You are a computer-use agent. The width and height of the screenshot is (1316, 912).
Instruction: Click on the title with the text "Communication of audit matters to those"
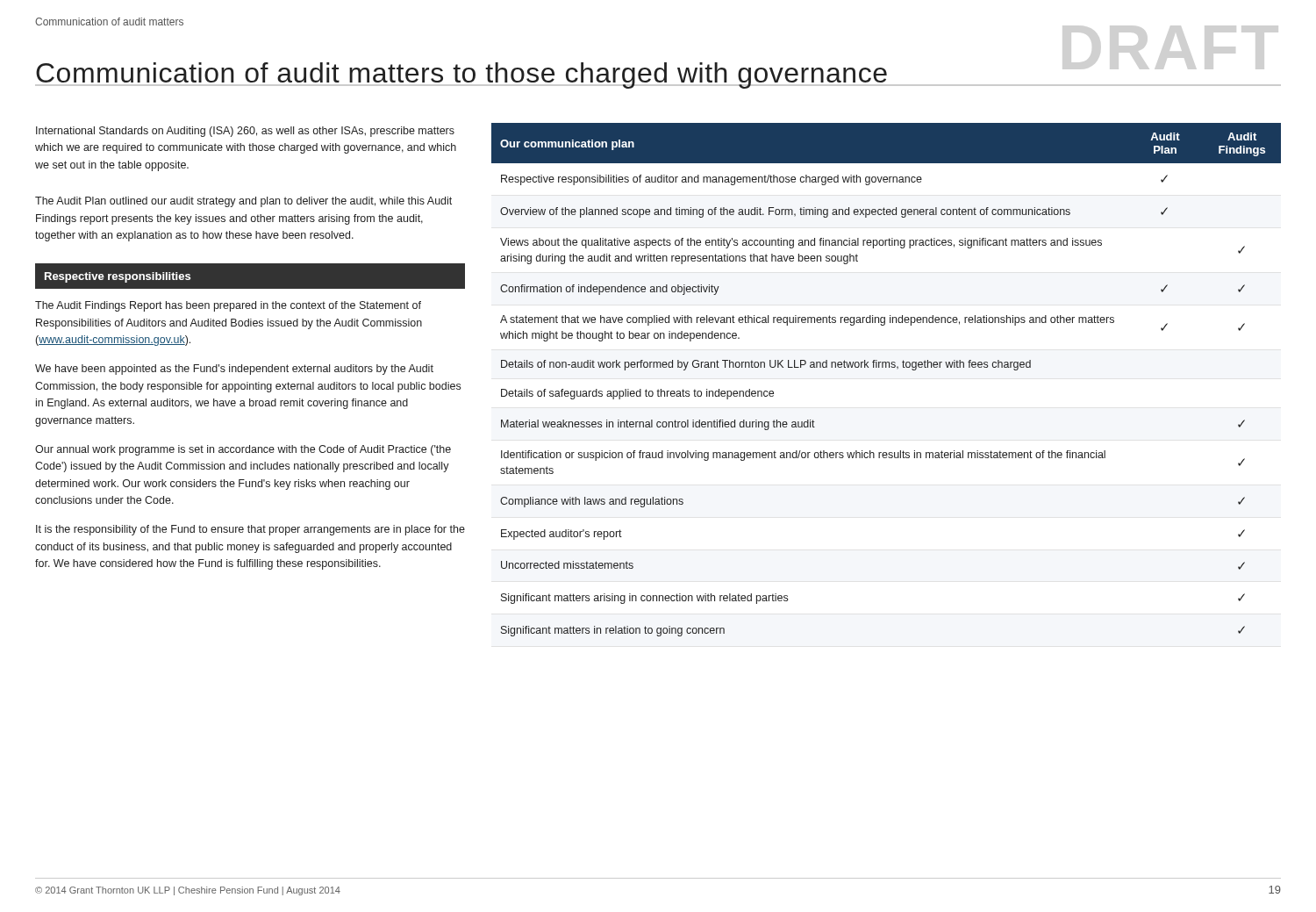462,73
